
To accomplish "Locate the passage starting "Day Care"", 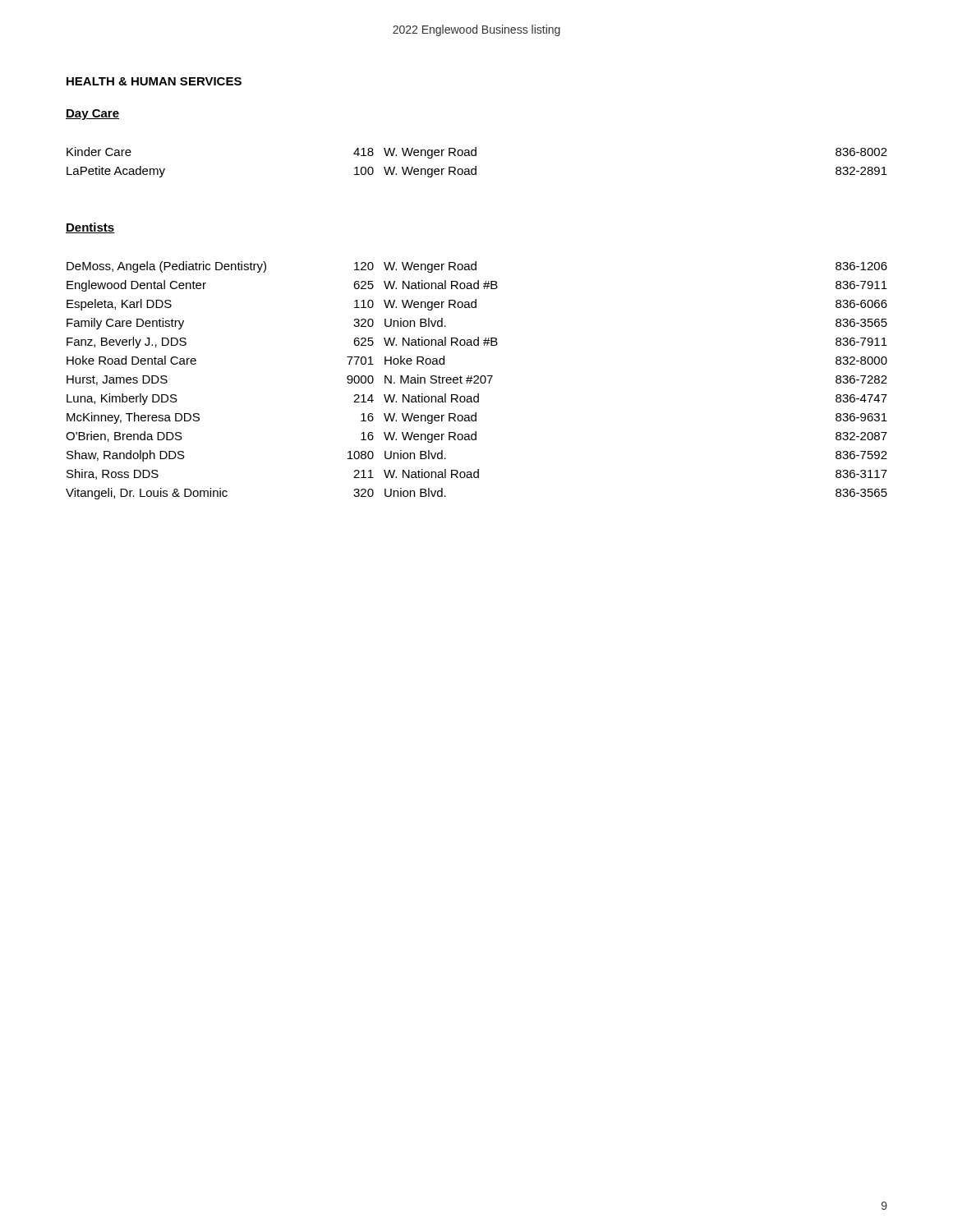I will [92, 113].
